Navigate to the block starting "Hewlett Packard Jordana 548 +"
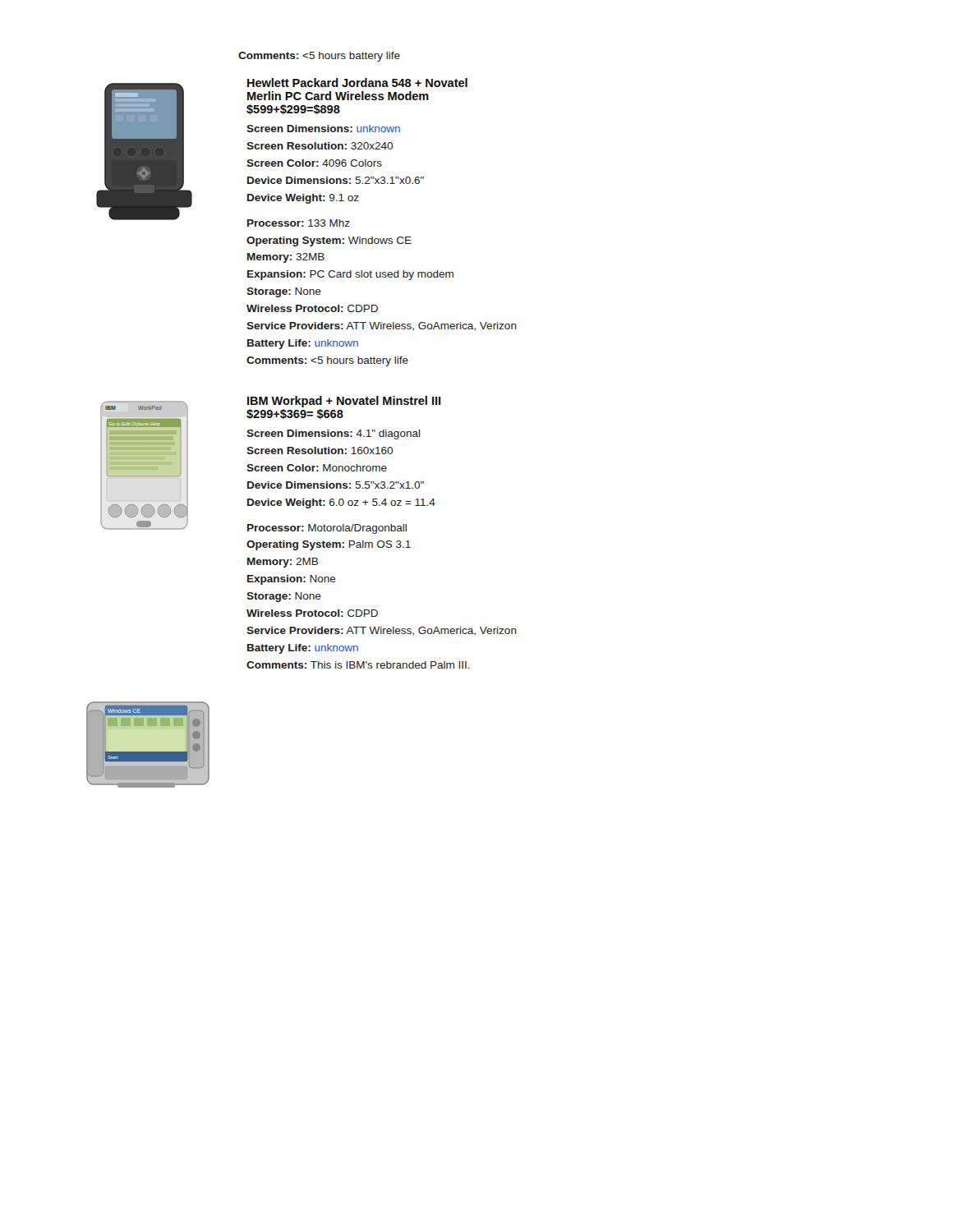Image resolution: width=953 pixels, height=1232 pixels. click(357, 83)
